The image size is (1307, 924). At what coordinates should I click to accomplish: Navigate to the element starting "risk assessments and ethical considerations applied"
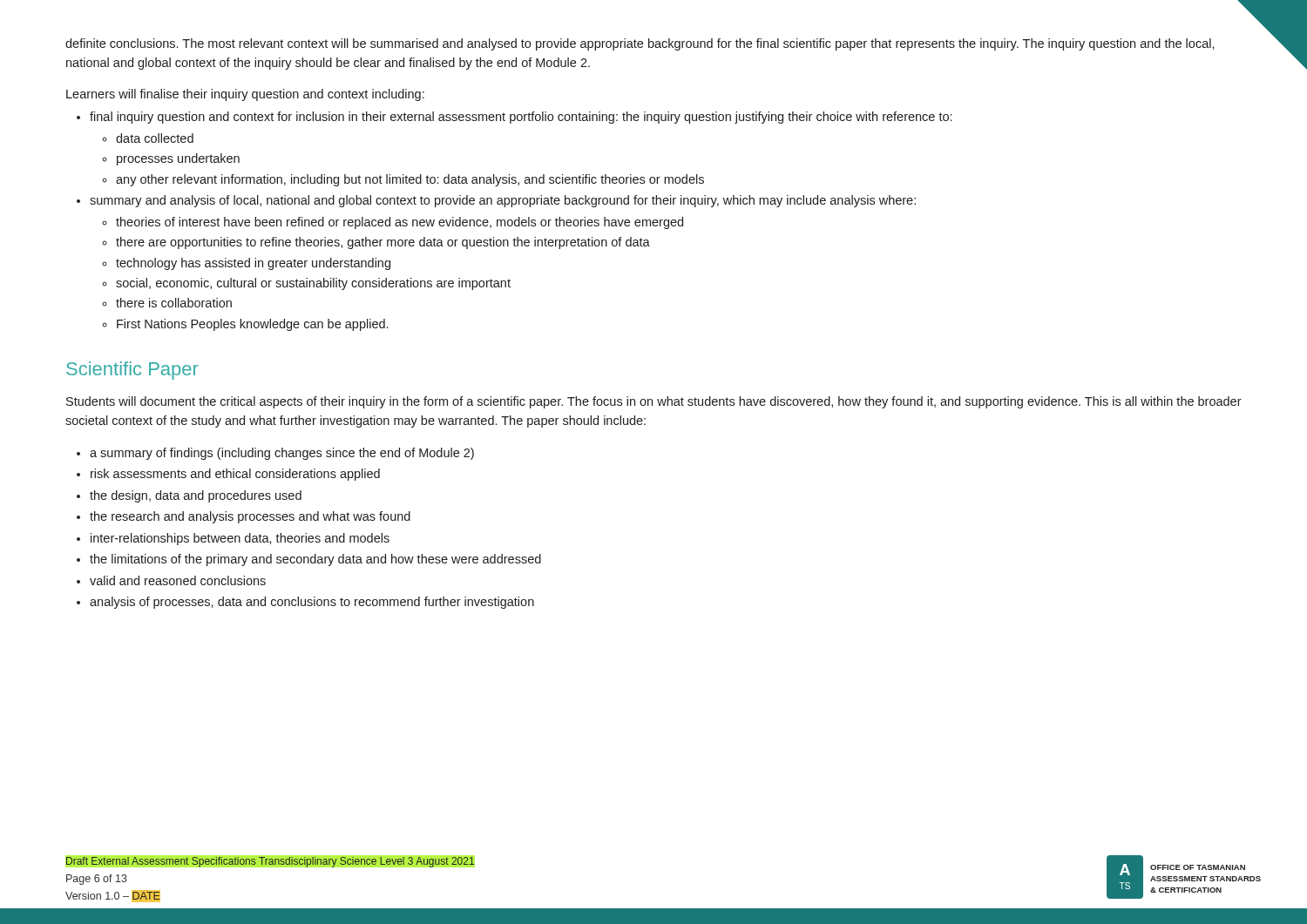point(235,474)
